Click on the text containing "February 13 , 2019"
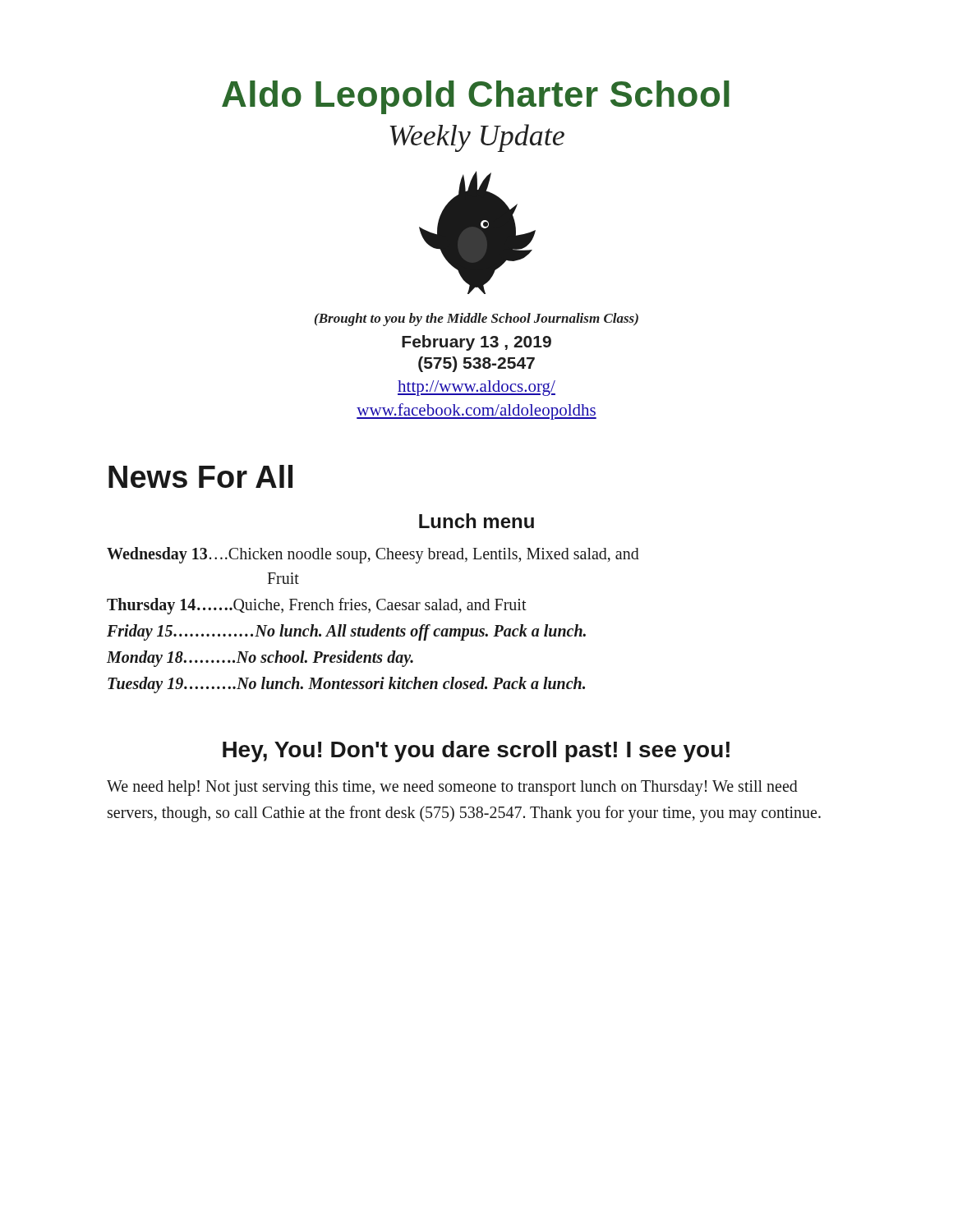The image size is (953, 1232). [x=476, y=341]
